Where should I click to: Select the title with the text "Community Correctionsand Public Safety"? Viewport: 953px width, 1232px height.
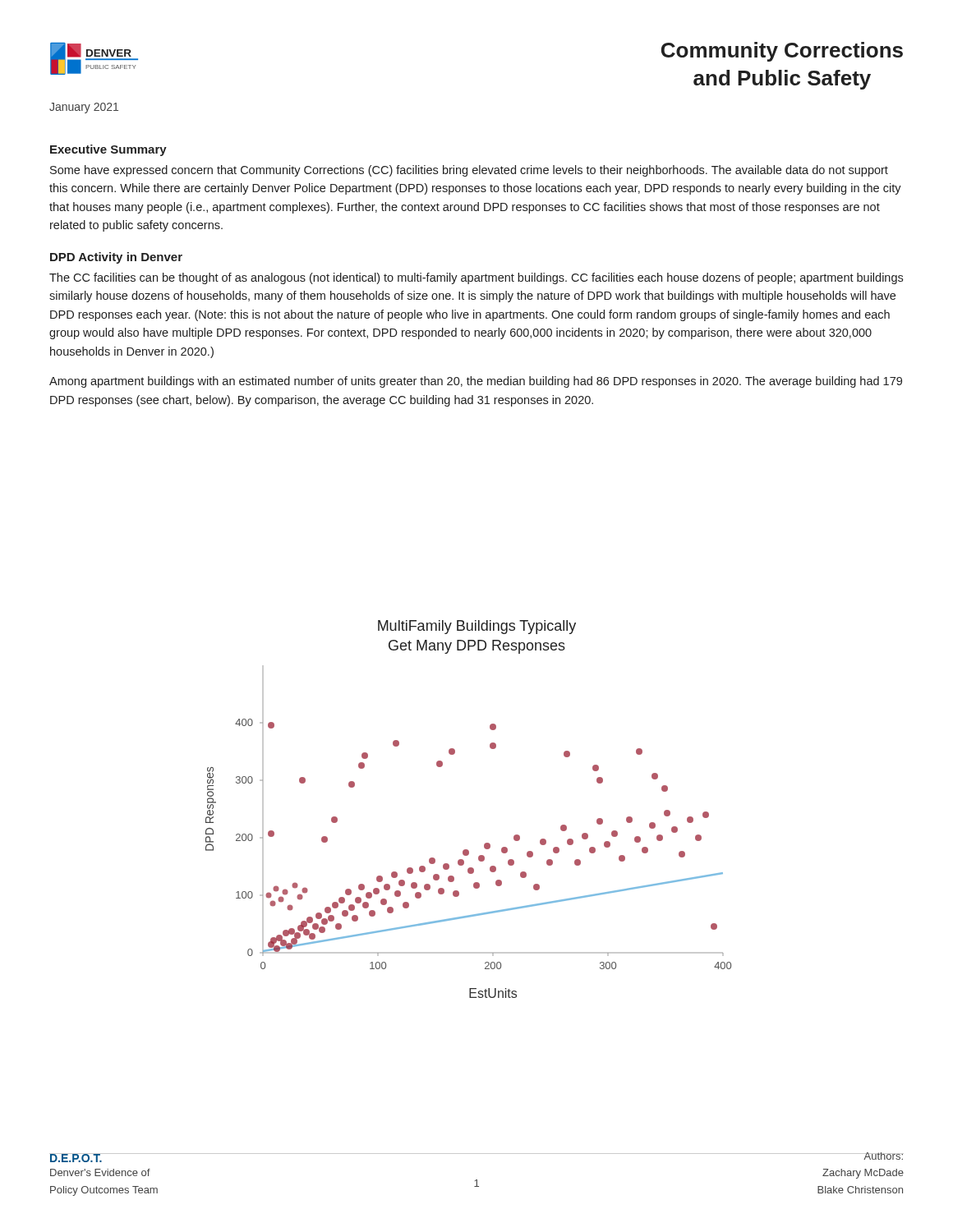(x=782, y=64)
